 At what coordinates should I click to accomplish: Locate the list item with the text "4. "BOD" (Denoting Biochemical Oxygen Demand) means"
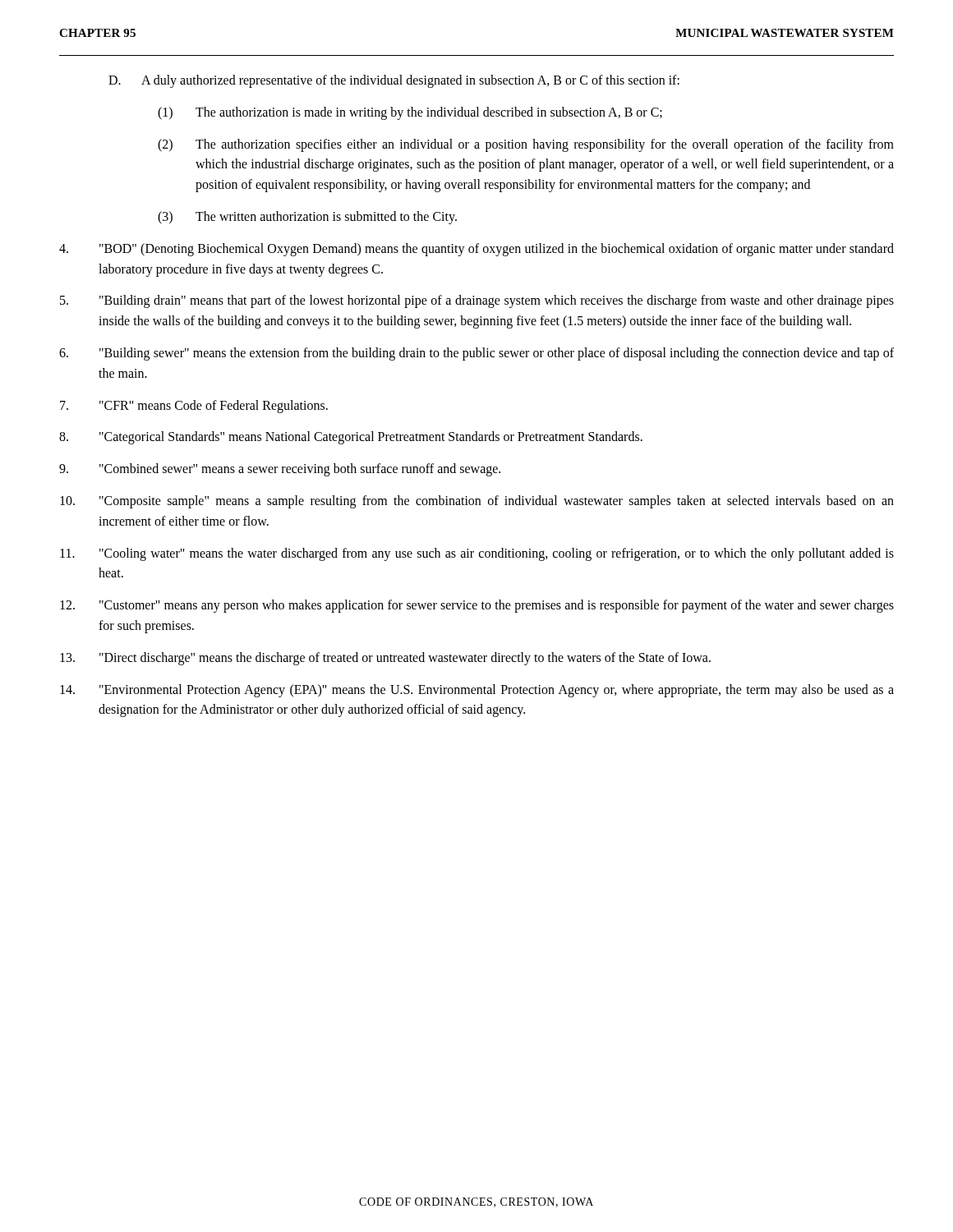tap(476, 259)
